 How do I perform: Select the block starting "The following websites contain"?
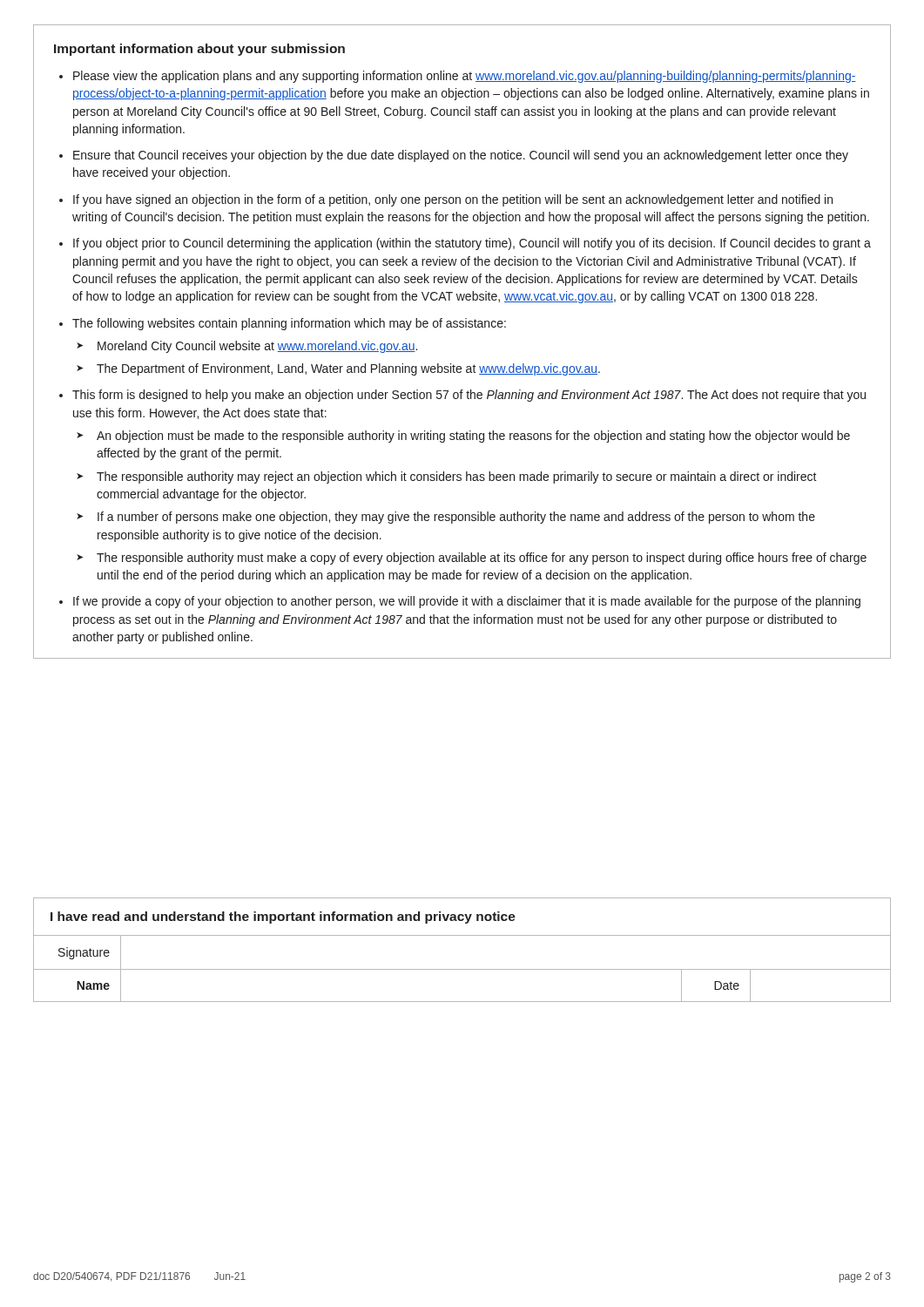289,324
